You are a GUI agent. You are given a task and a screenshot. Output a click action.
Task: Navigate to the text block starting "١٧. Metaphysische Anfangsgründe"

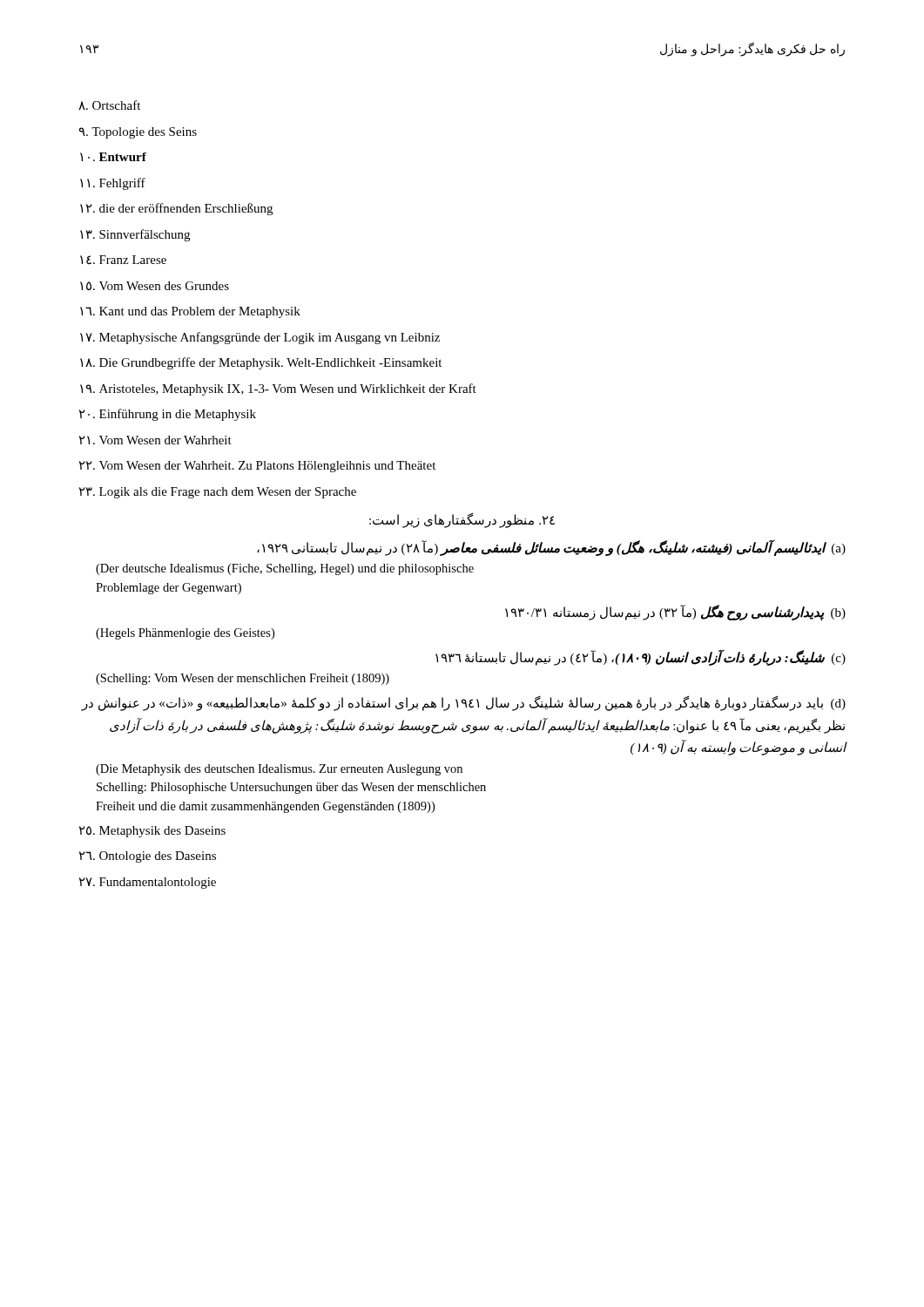point(259,337)
